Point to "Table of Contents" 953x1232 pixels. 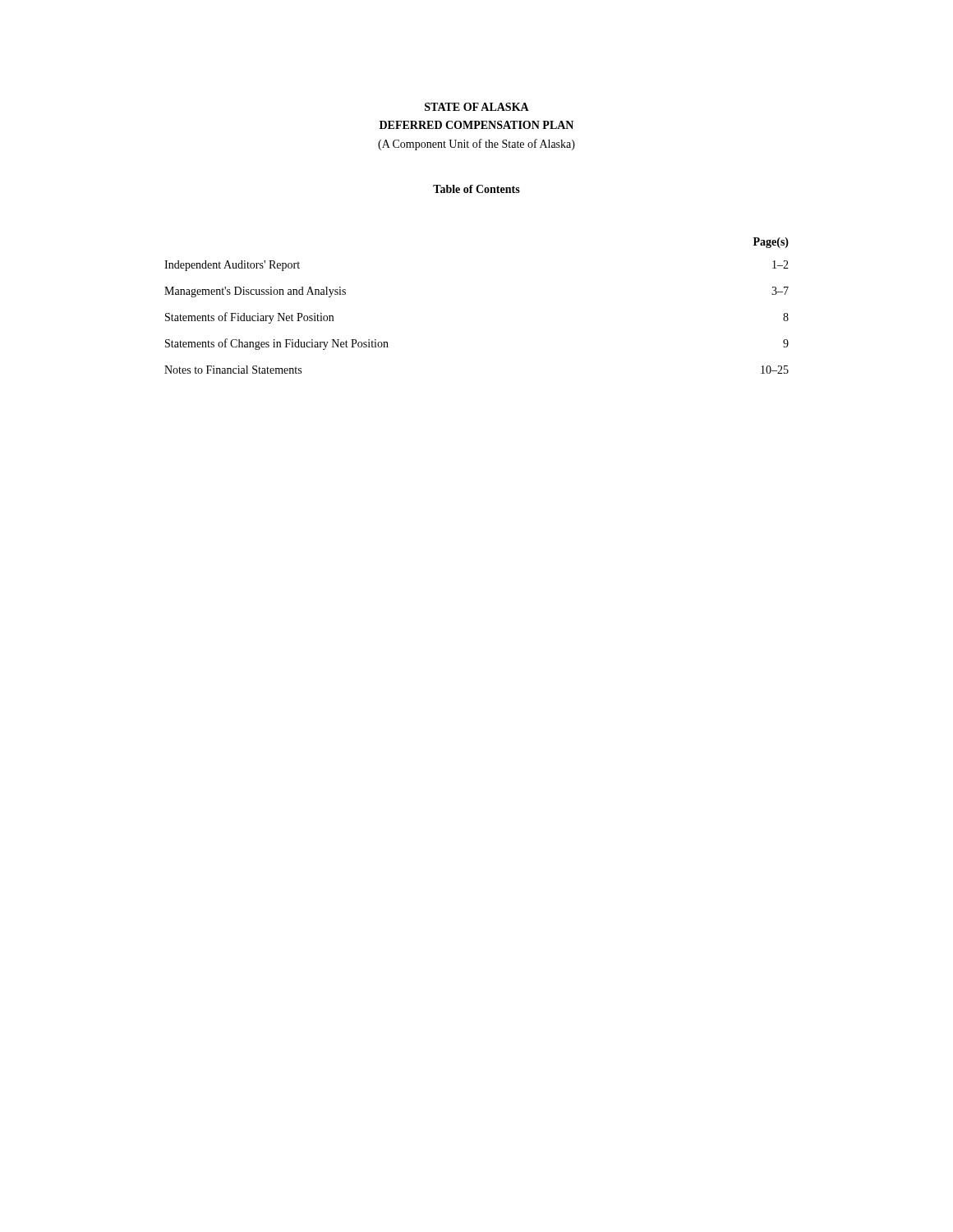click(476, 189)
